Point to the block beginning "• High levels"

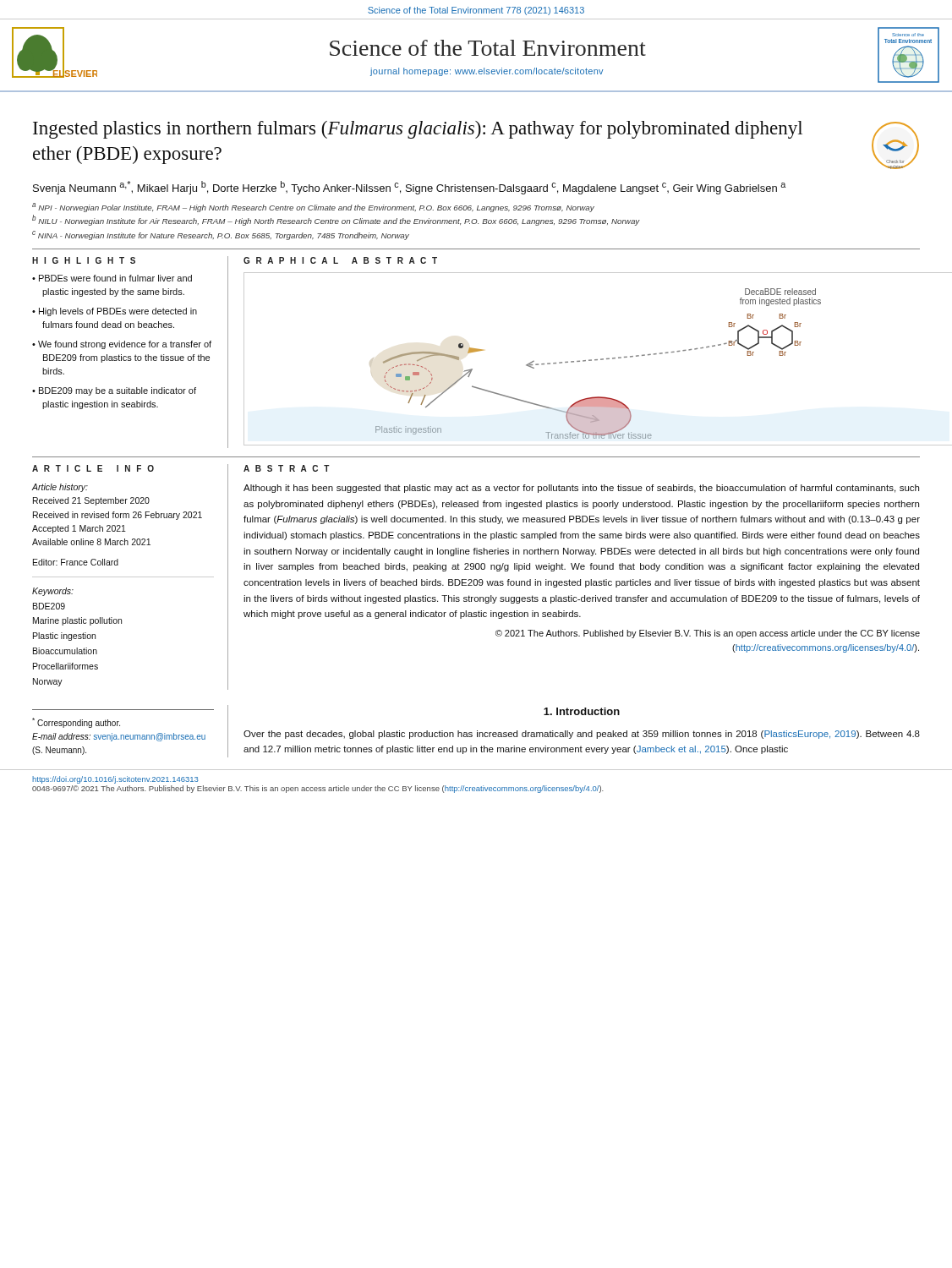point(115,318)
